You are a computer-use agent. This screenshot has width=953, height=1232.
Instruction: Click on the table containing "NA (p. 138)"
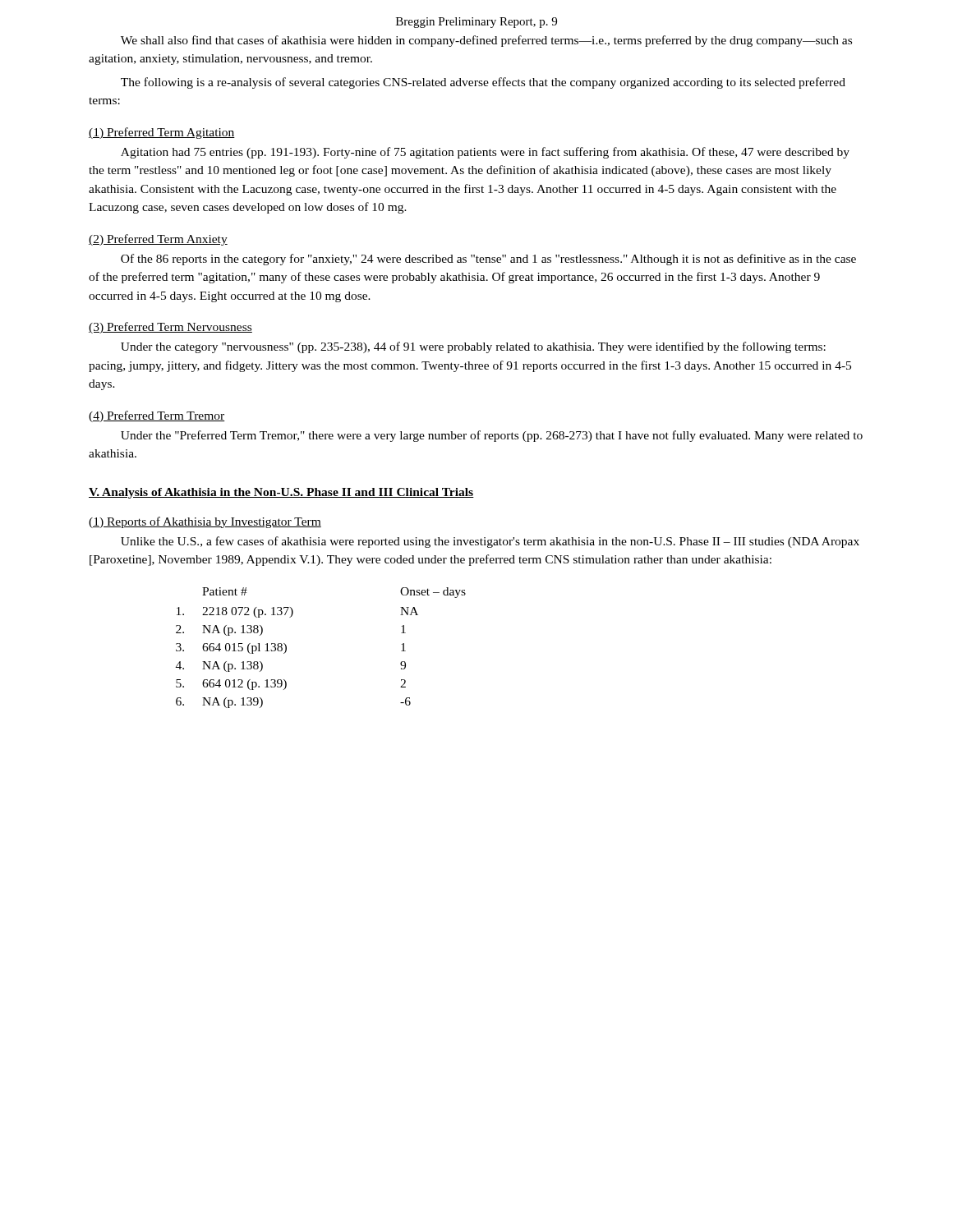click(509, 647)
